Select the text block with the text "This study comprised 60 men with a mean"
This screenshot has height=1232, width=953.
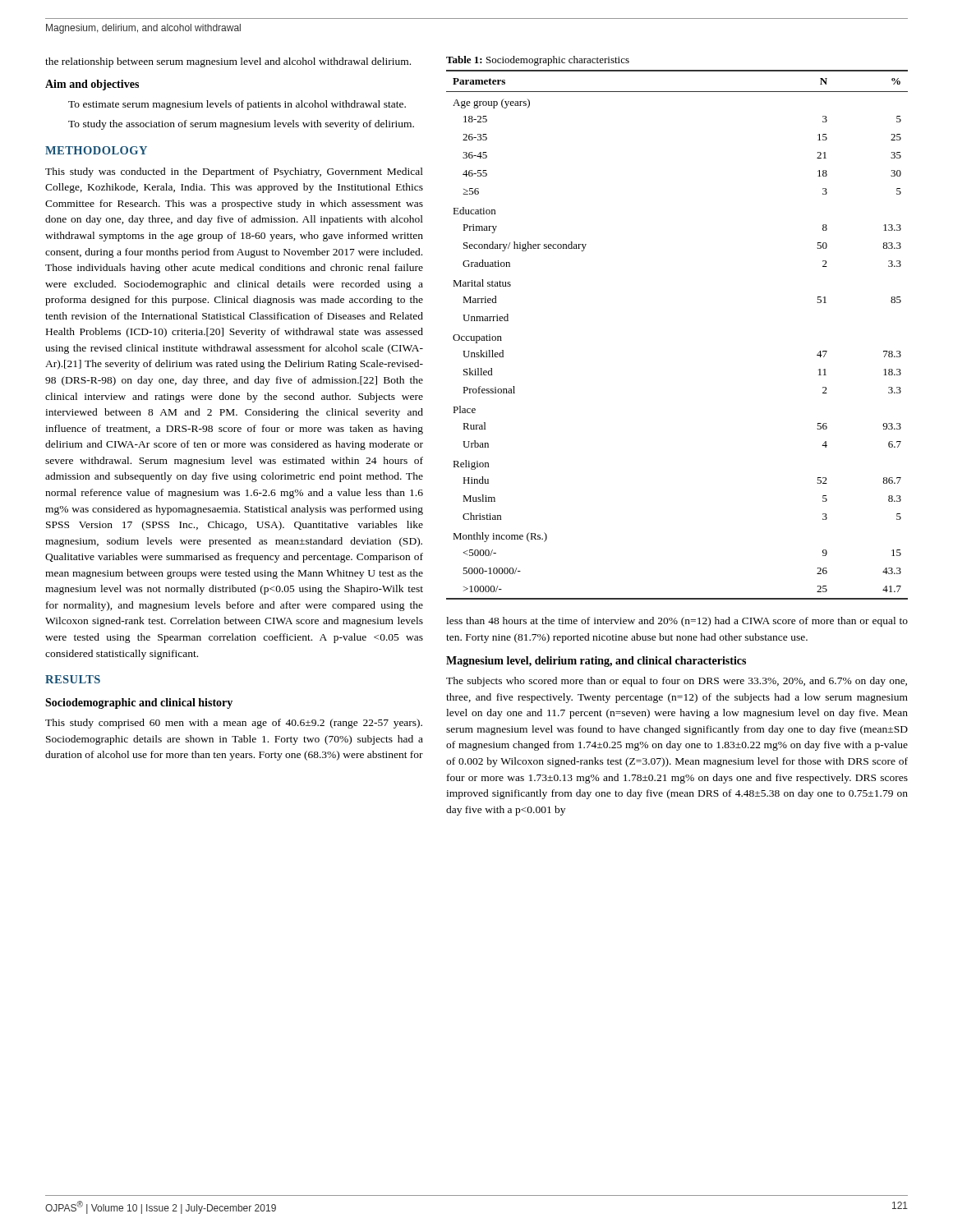point(234,739)
